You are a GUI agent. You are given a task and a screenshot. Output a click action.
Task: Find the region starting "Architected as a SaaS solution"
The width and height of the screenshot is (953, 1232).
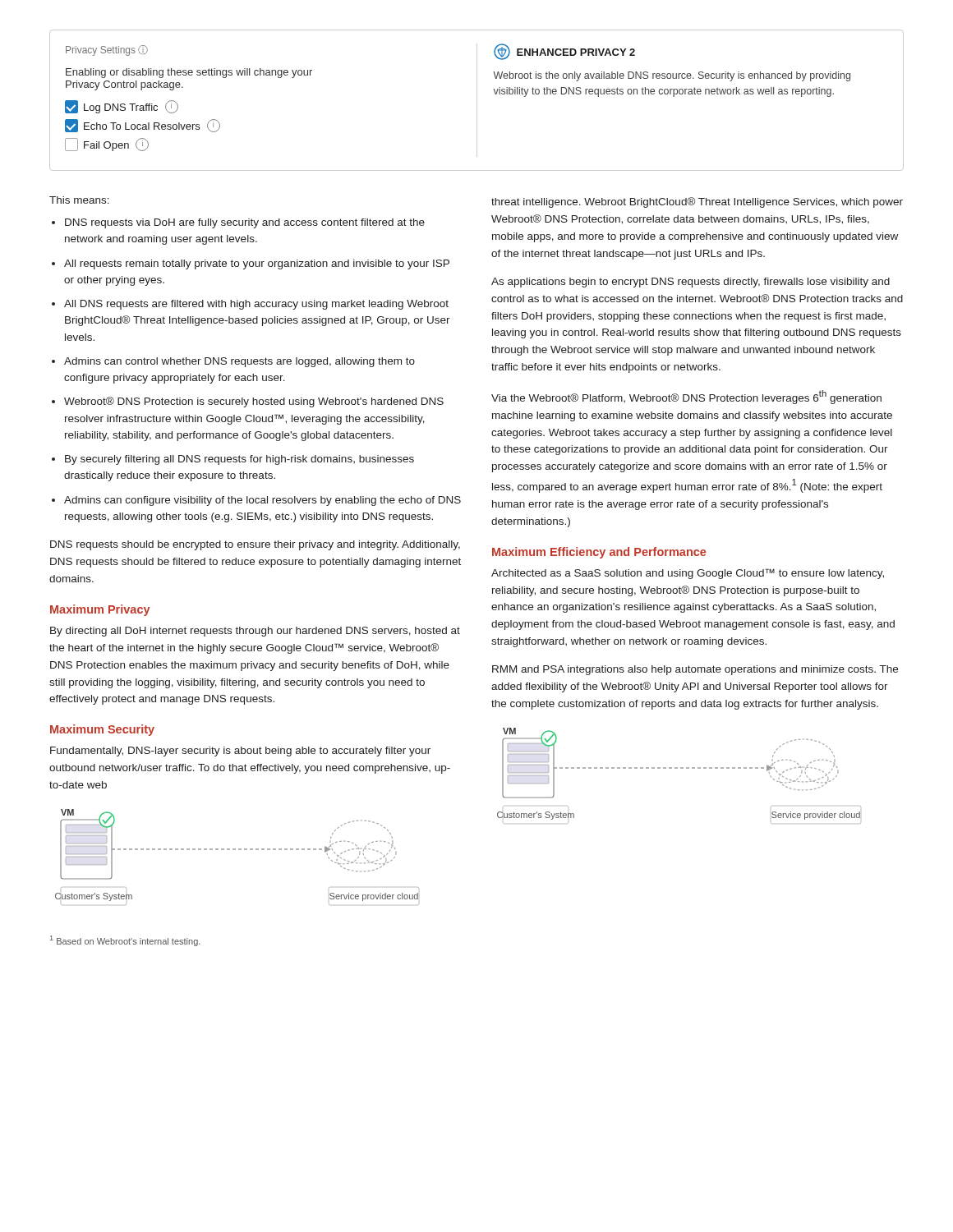(693, 607)
